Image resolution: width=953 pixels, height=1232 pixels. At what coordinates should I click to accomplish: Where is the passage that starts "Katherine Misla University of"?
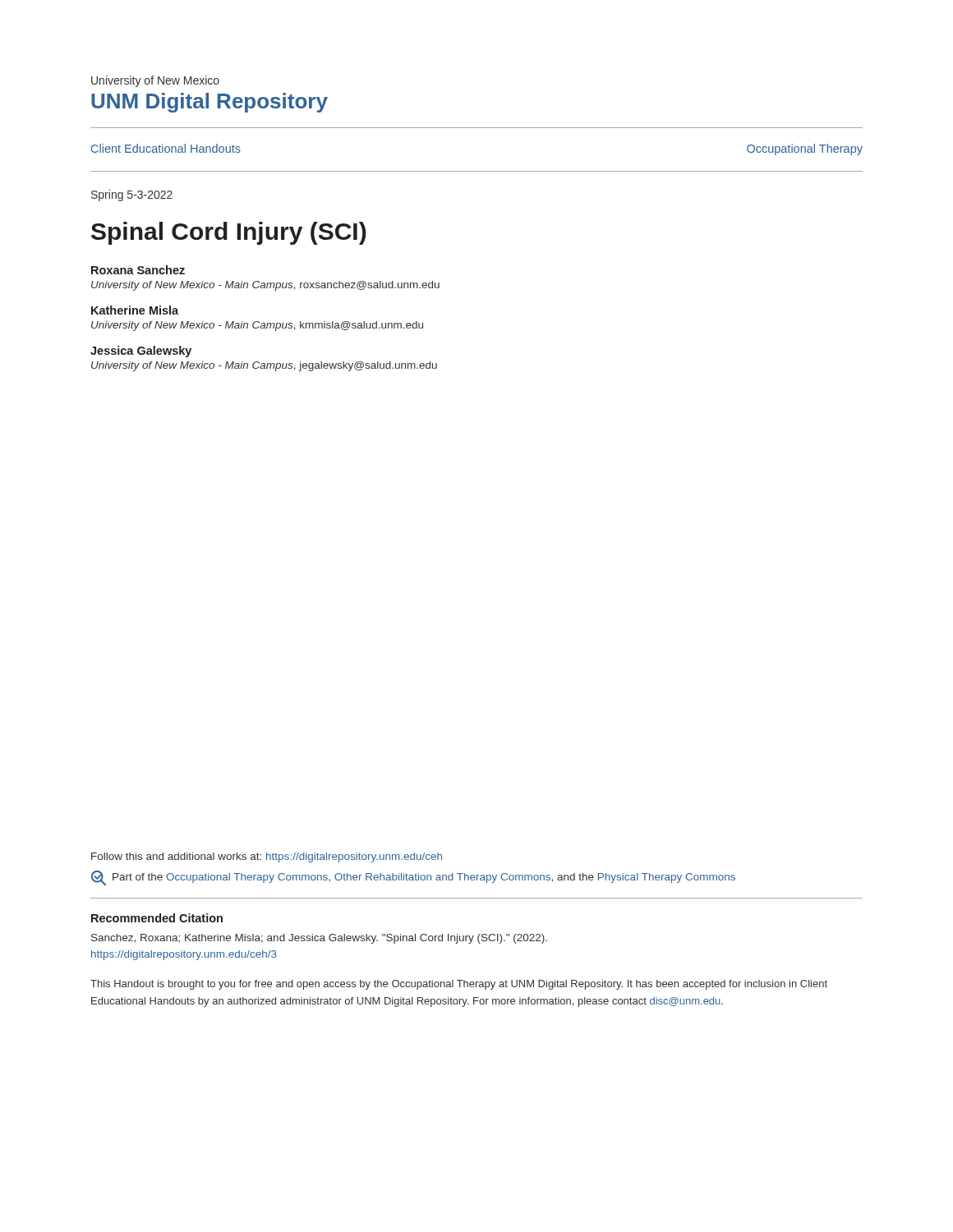135,310
